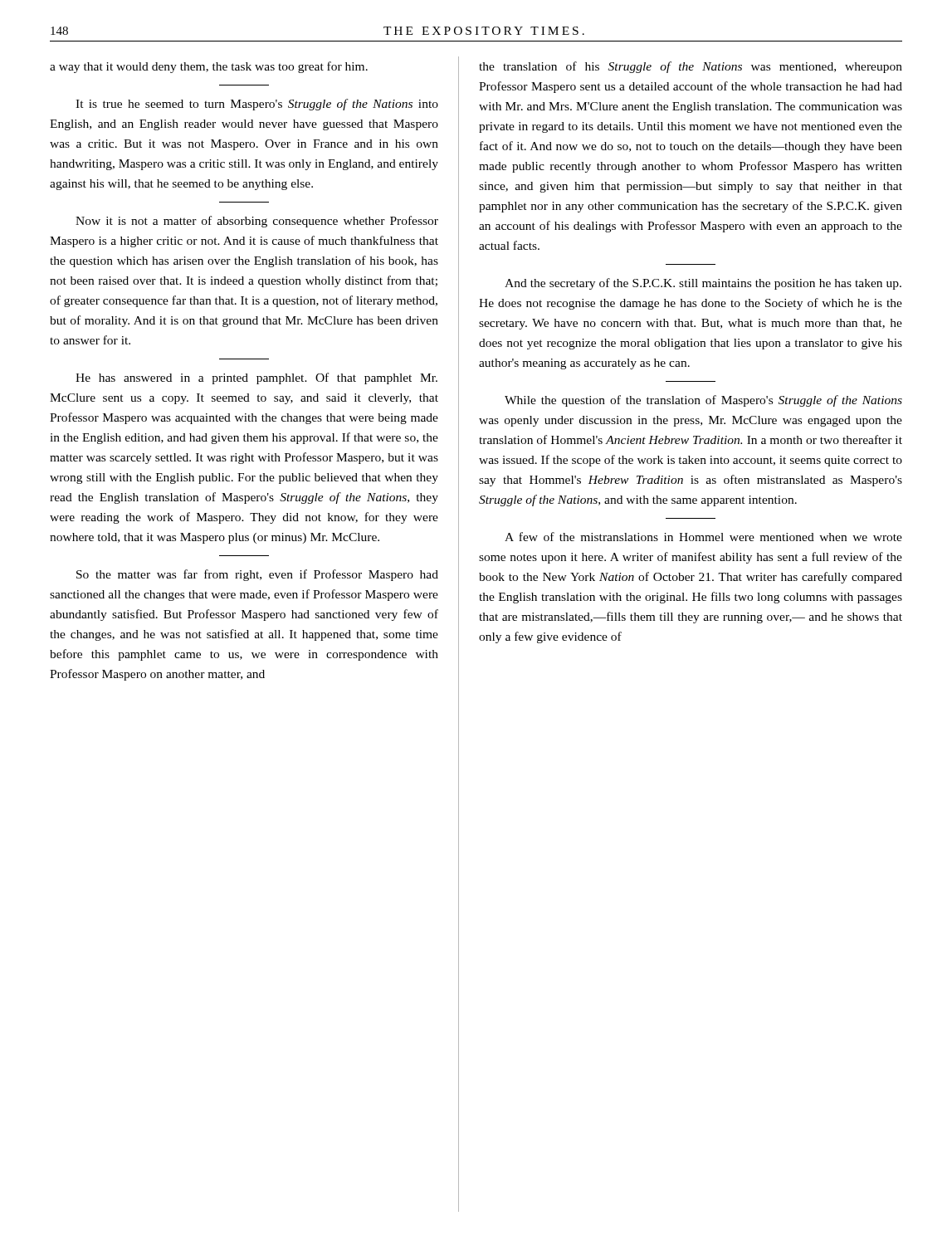This screenshot has height=1245, width=952.
Task: Locate the block of text that opens with "So the matter was far from right, even"
Action: coord(244,624)
